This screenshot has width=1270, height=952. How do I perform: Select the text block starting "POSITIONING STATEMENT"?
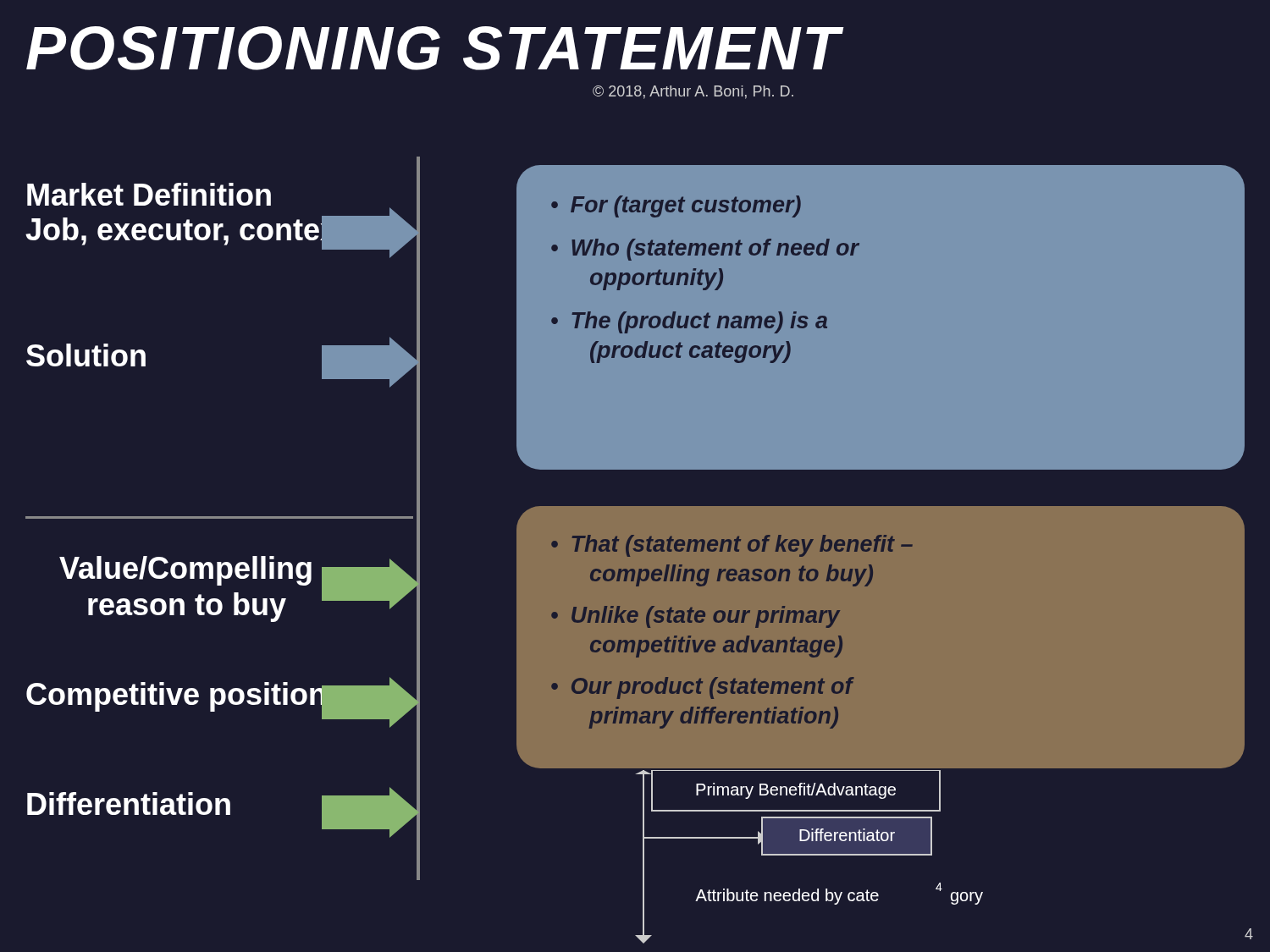click(433, 49)
